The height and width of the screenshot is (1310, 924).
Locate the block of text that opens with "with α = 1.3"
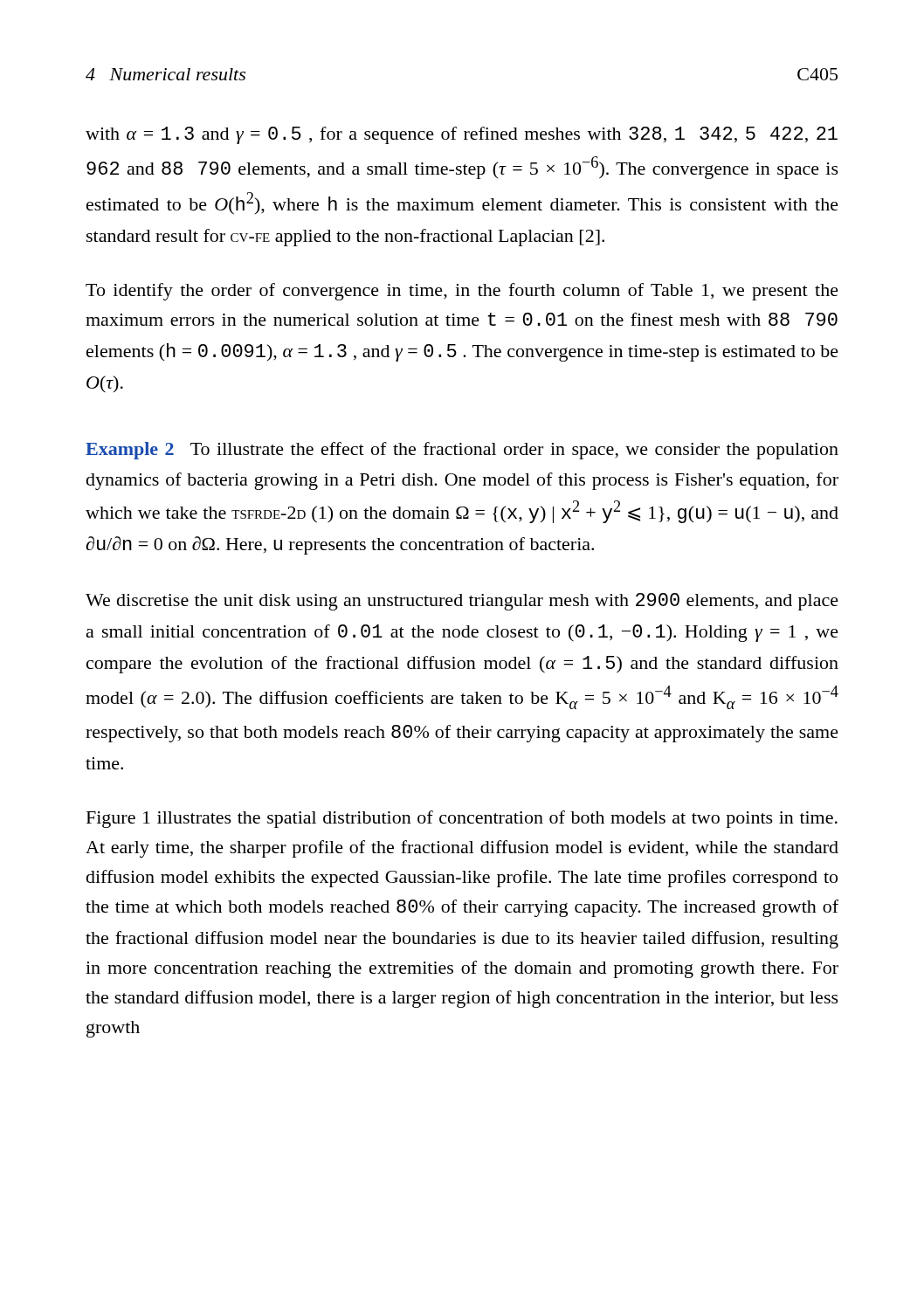(x=462, y=184)
